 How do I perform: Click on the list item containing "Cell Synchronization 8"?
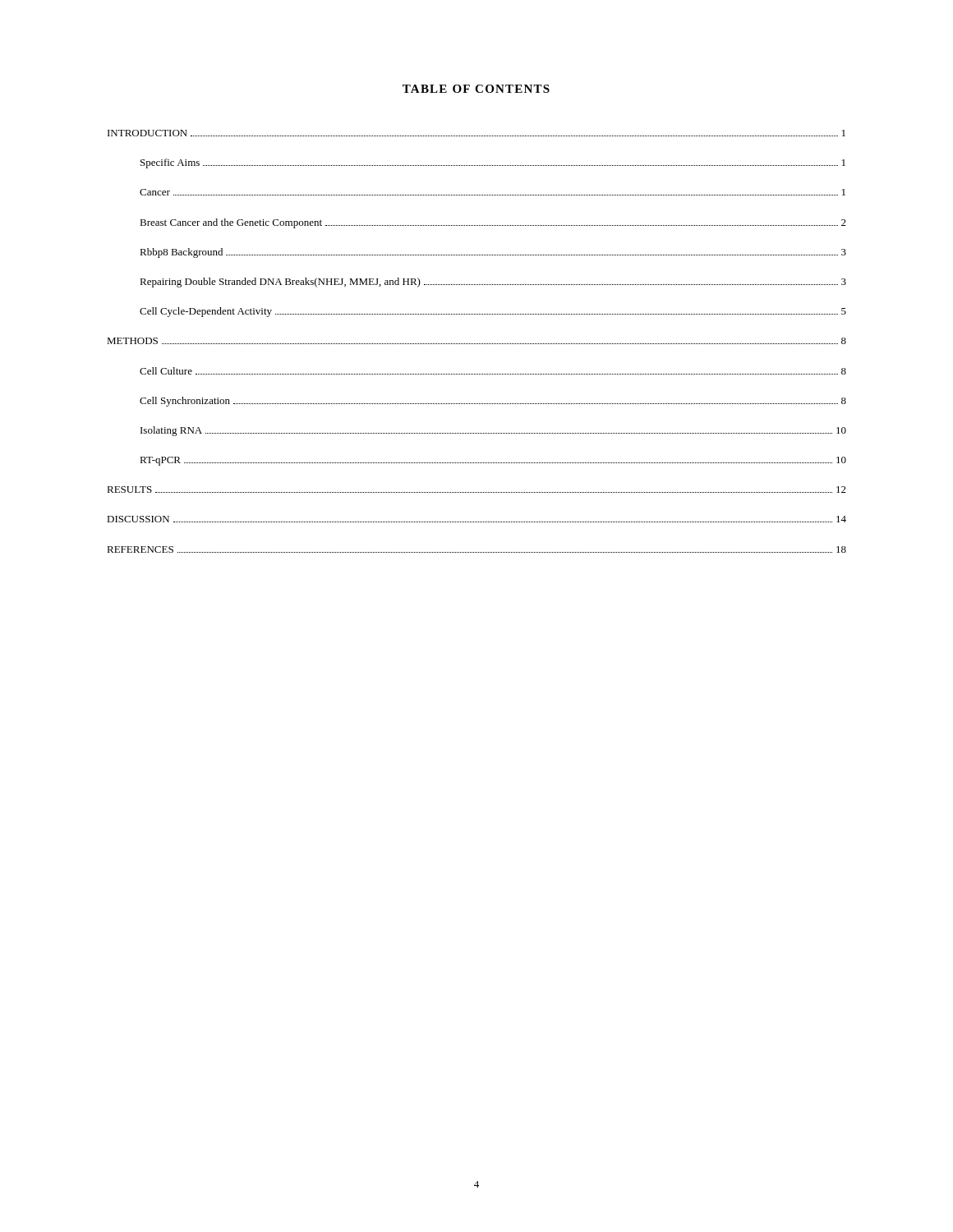(493, 401)
